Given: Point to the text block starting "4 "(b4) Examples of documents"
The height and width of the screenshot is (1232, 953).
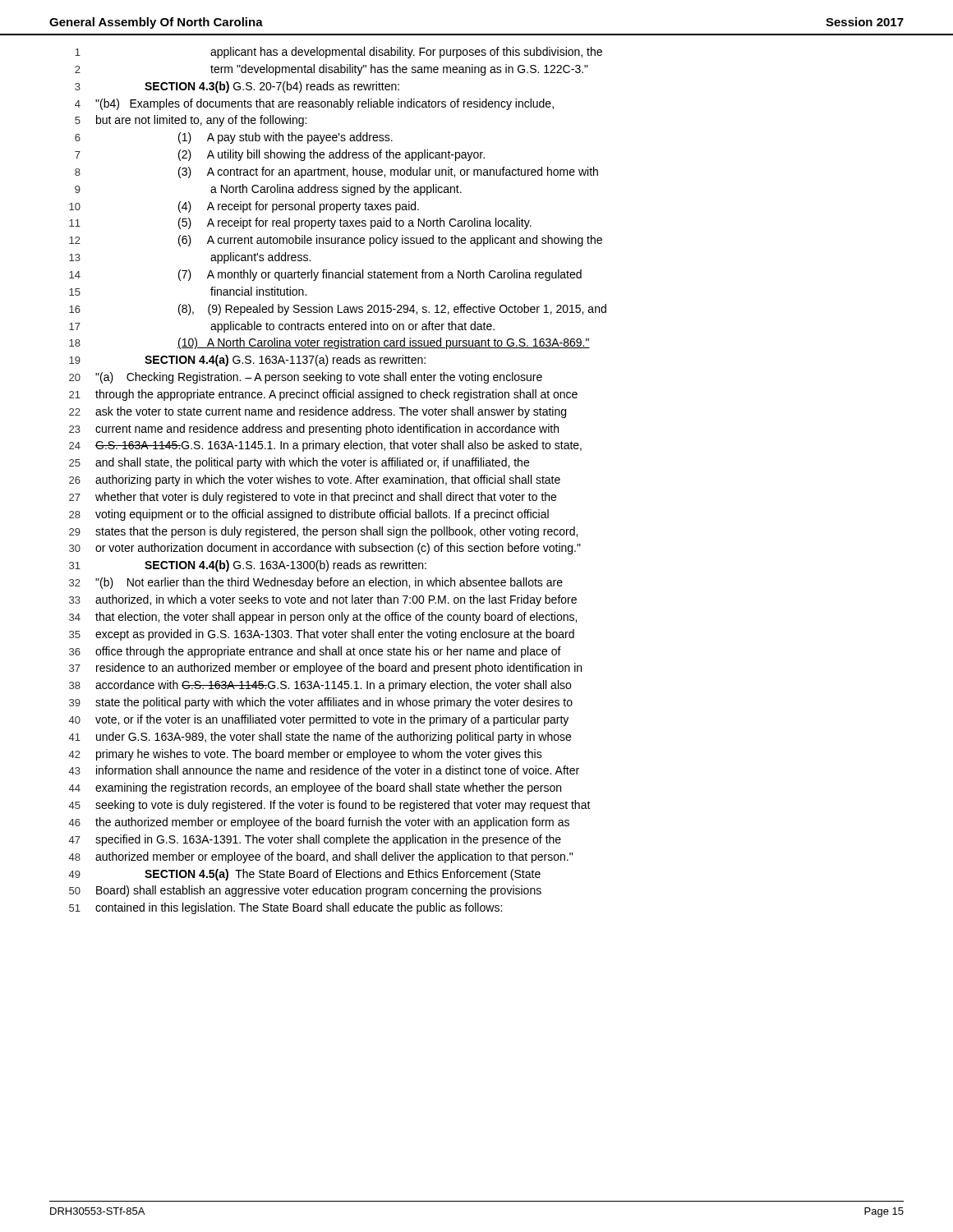Looking at the screenshot, I should click(476, 112).
